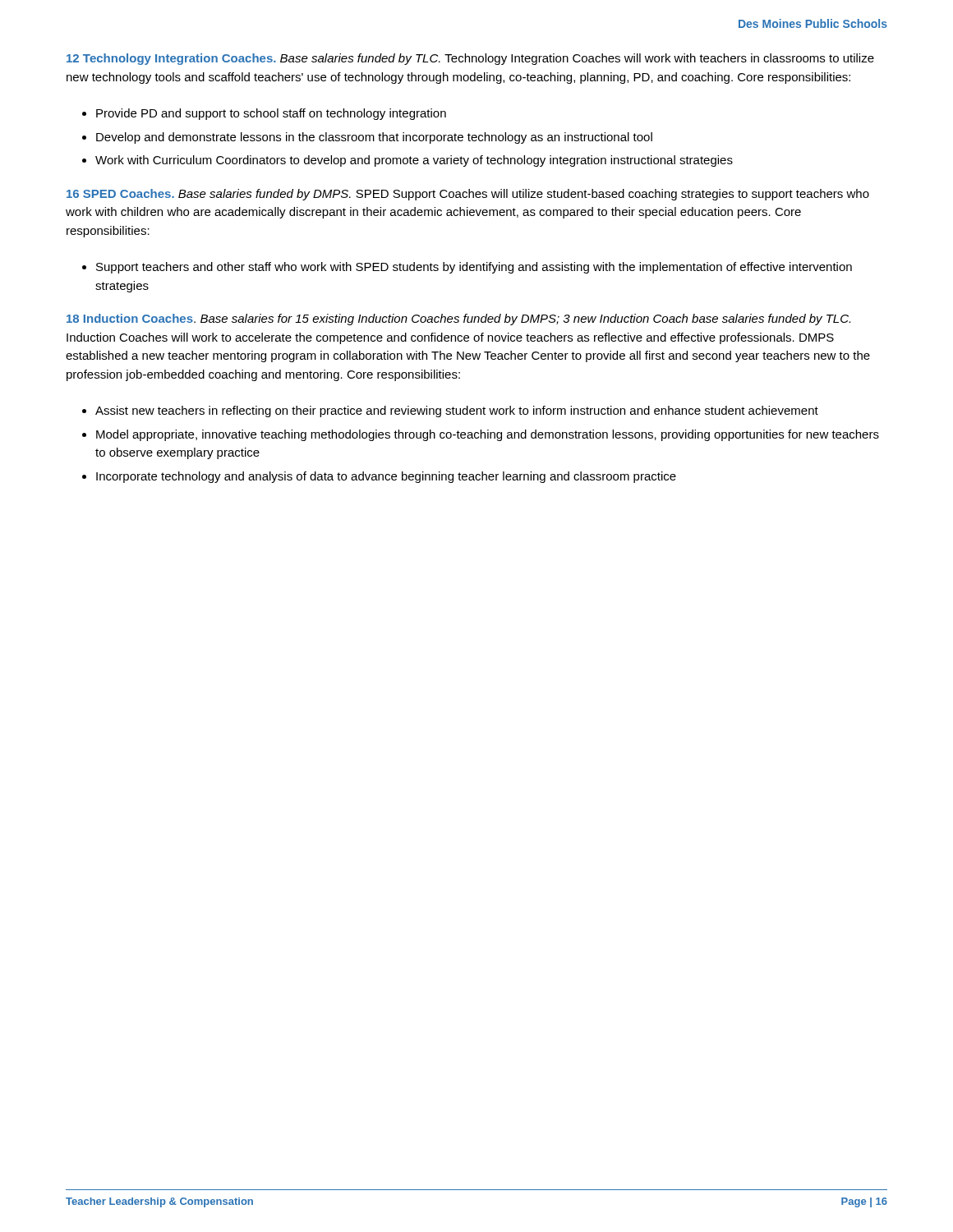Image resolution: width=953 pixels, height=1232 pixels.
Task: Click on the list item that reads "Incorporate technology and analysis of data"
Action: (476, 476)
